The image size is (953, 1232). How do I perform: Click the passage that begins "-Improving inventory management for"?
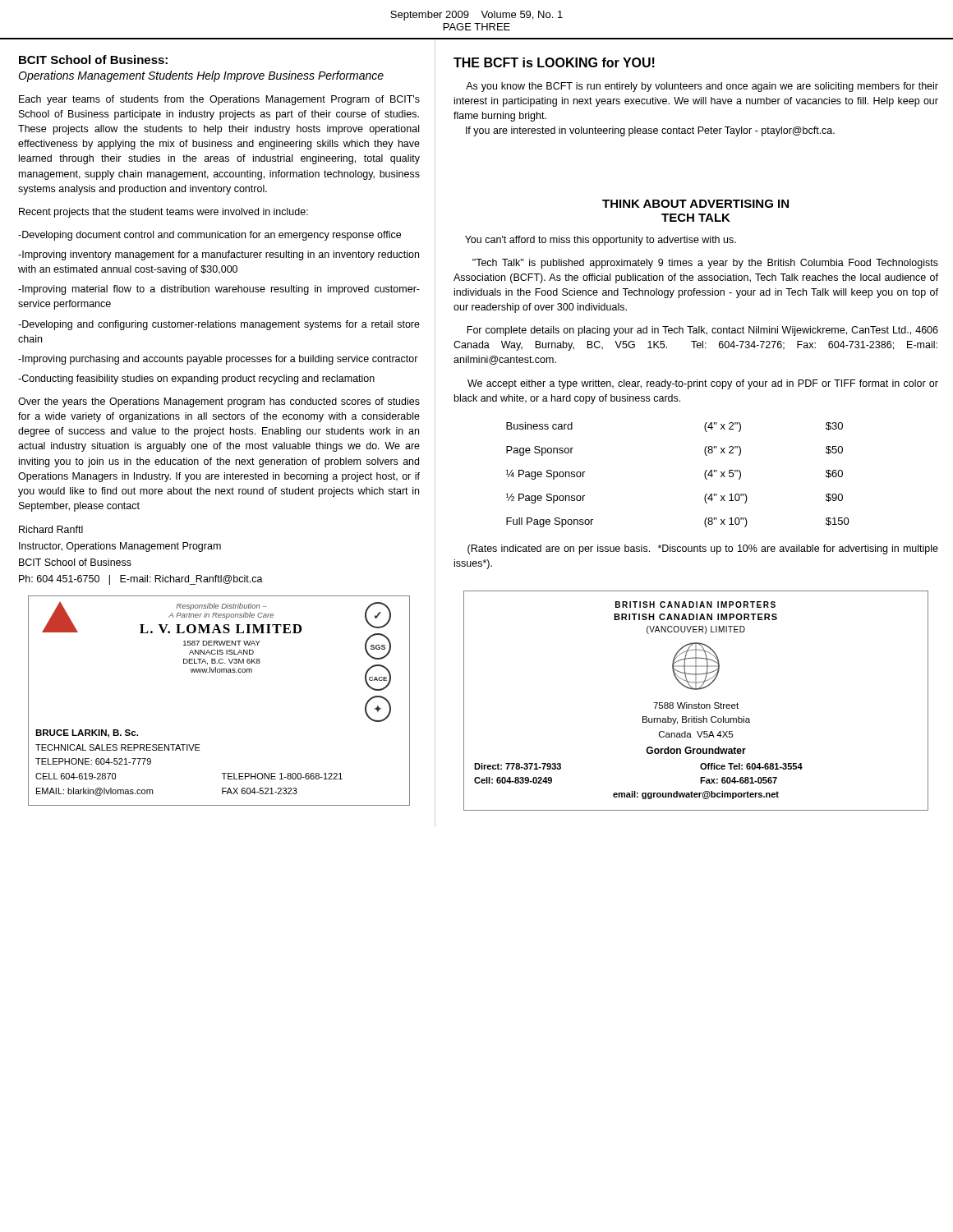pos(219,262)
